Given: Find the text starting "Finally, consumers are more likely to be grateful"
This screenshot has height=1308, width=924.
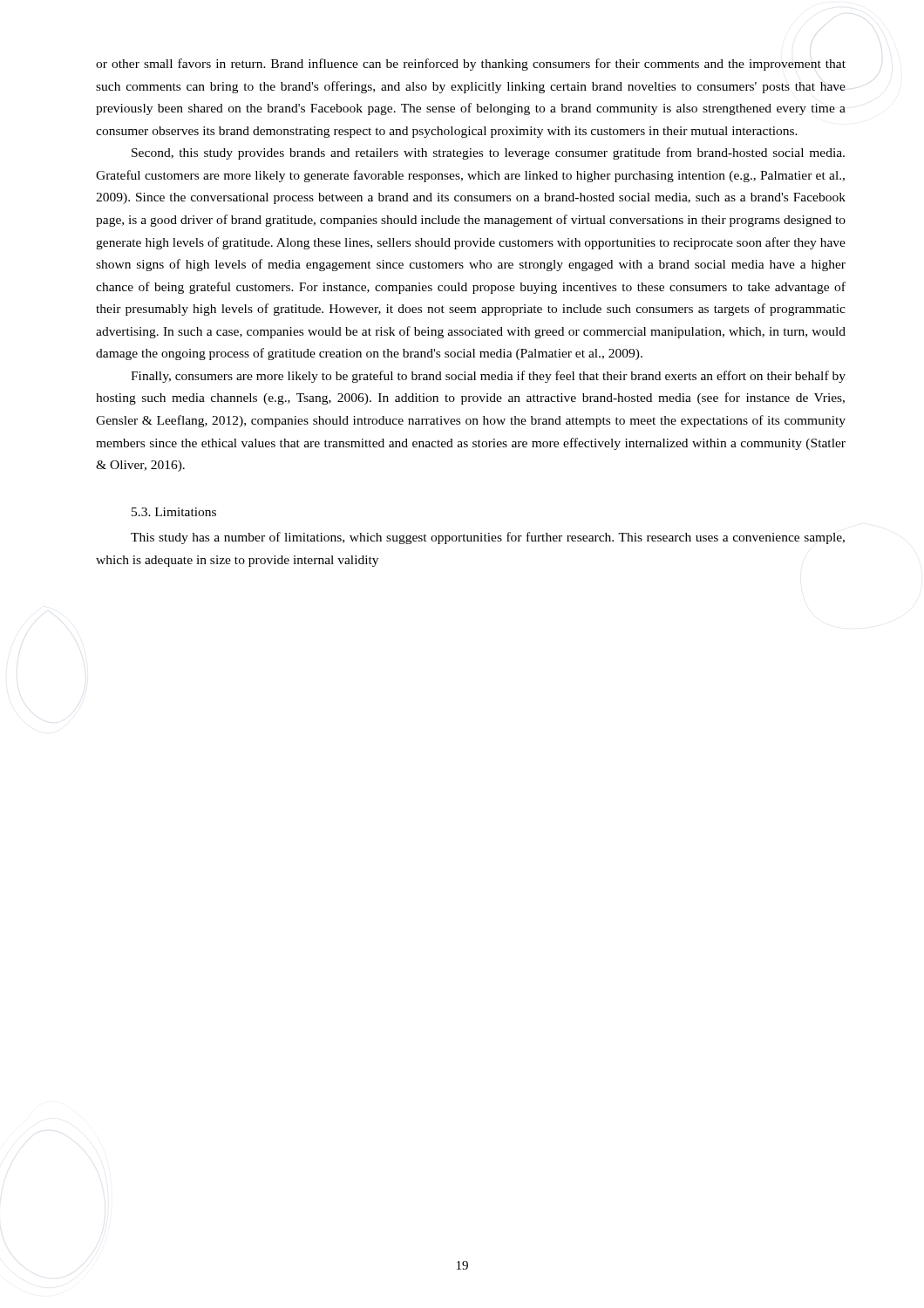Looking at the screenshot, I should point(471,420).
